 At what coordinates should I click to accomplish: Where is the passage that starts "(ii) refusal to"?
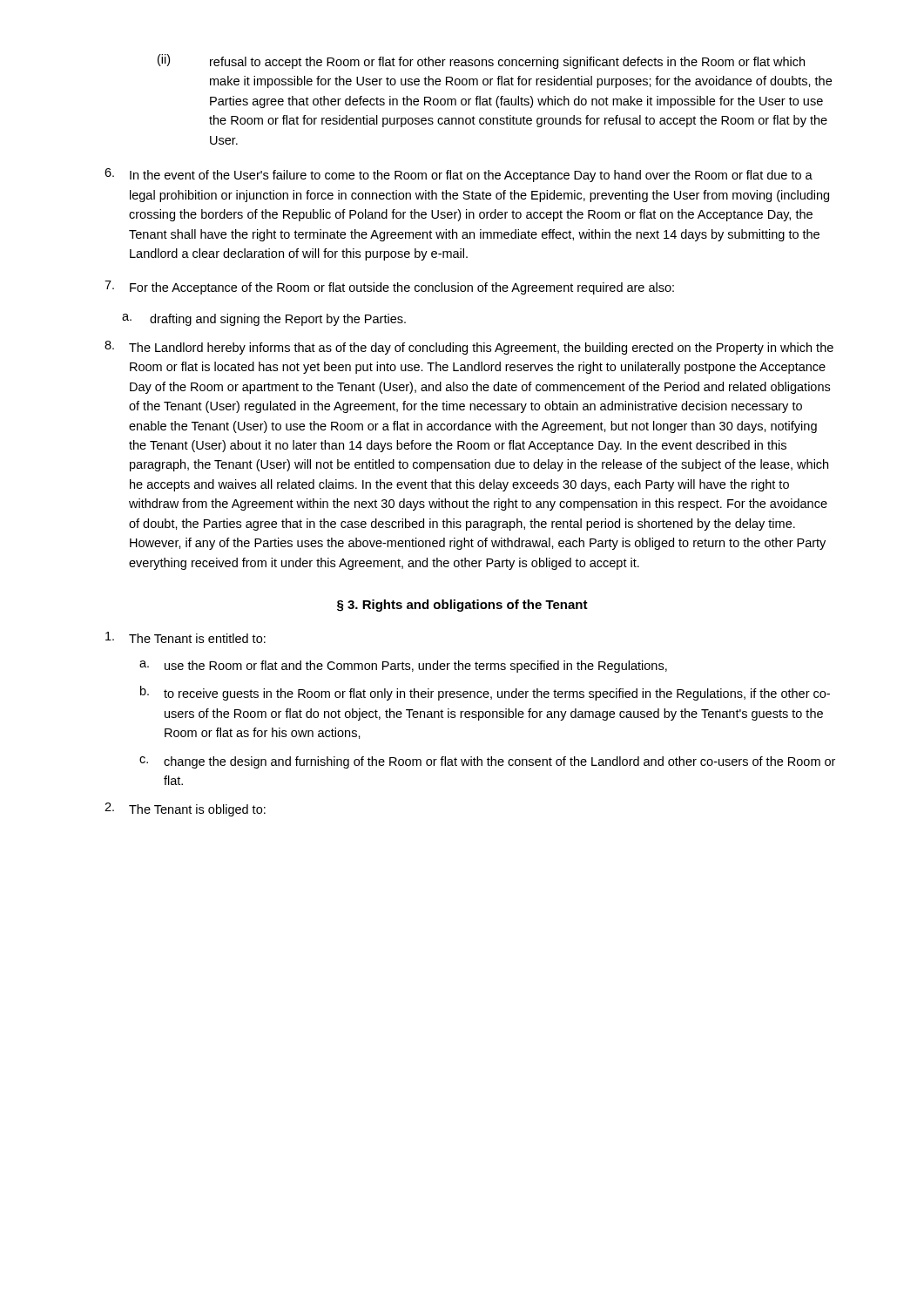497,101
